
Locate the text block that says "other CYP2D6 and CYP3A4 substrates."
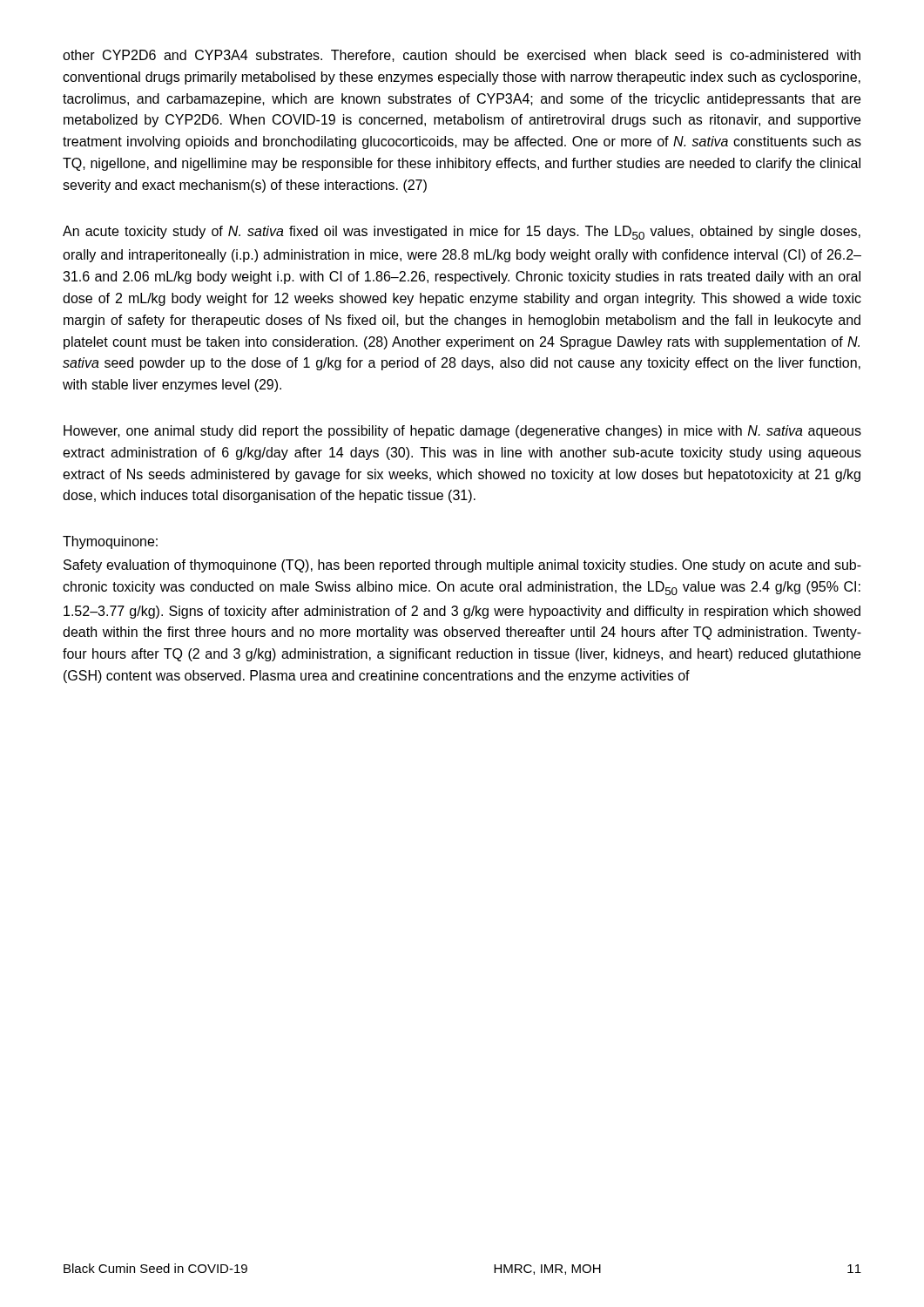coord(462,120)
